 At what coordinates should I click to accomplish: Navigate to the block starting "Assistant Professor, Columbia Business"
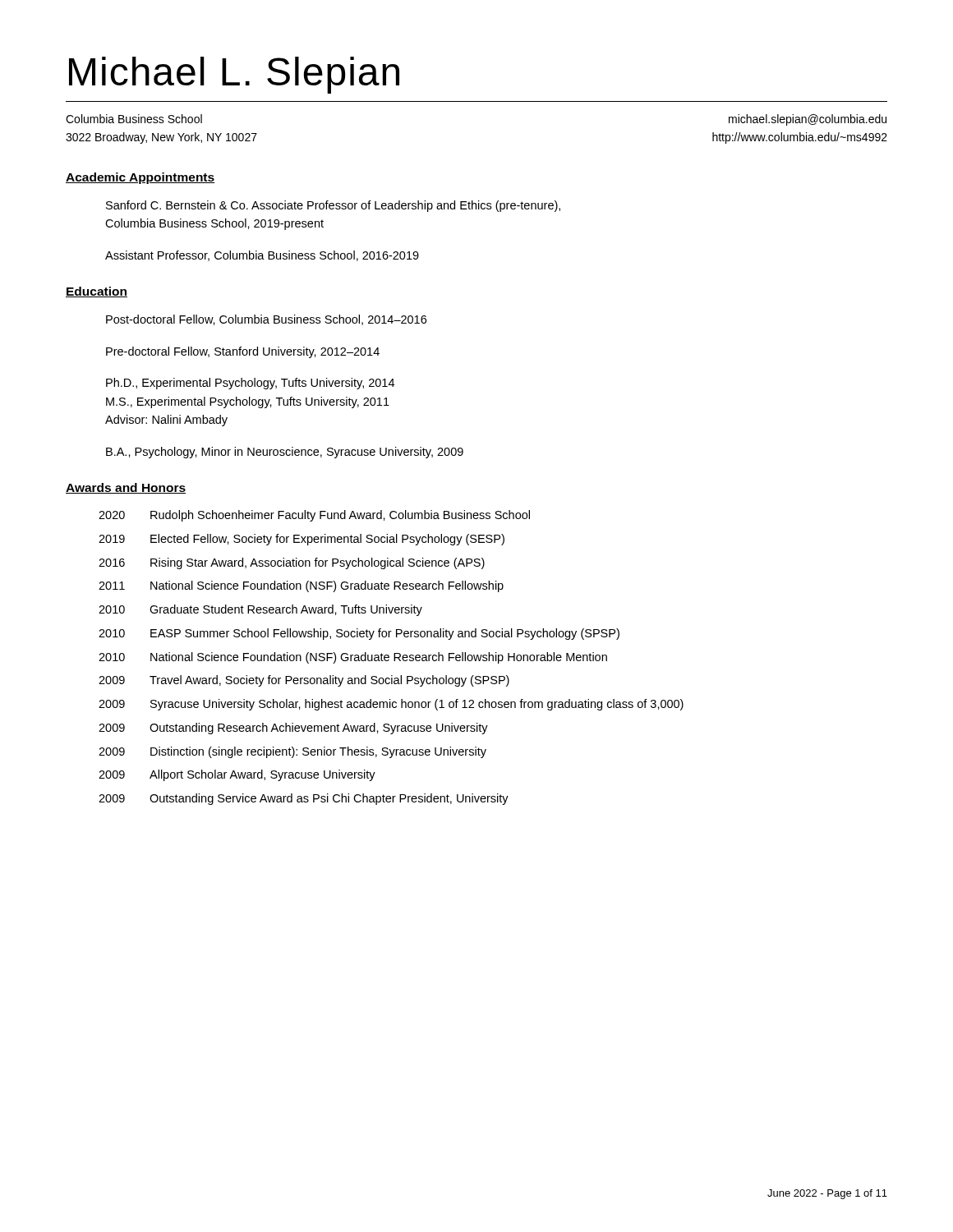pos(262,255)
